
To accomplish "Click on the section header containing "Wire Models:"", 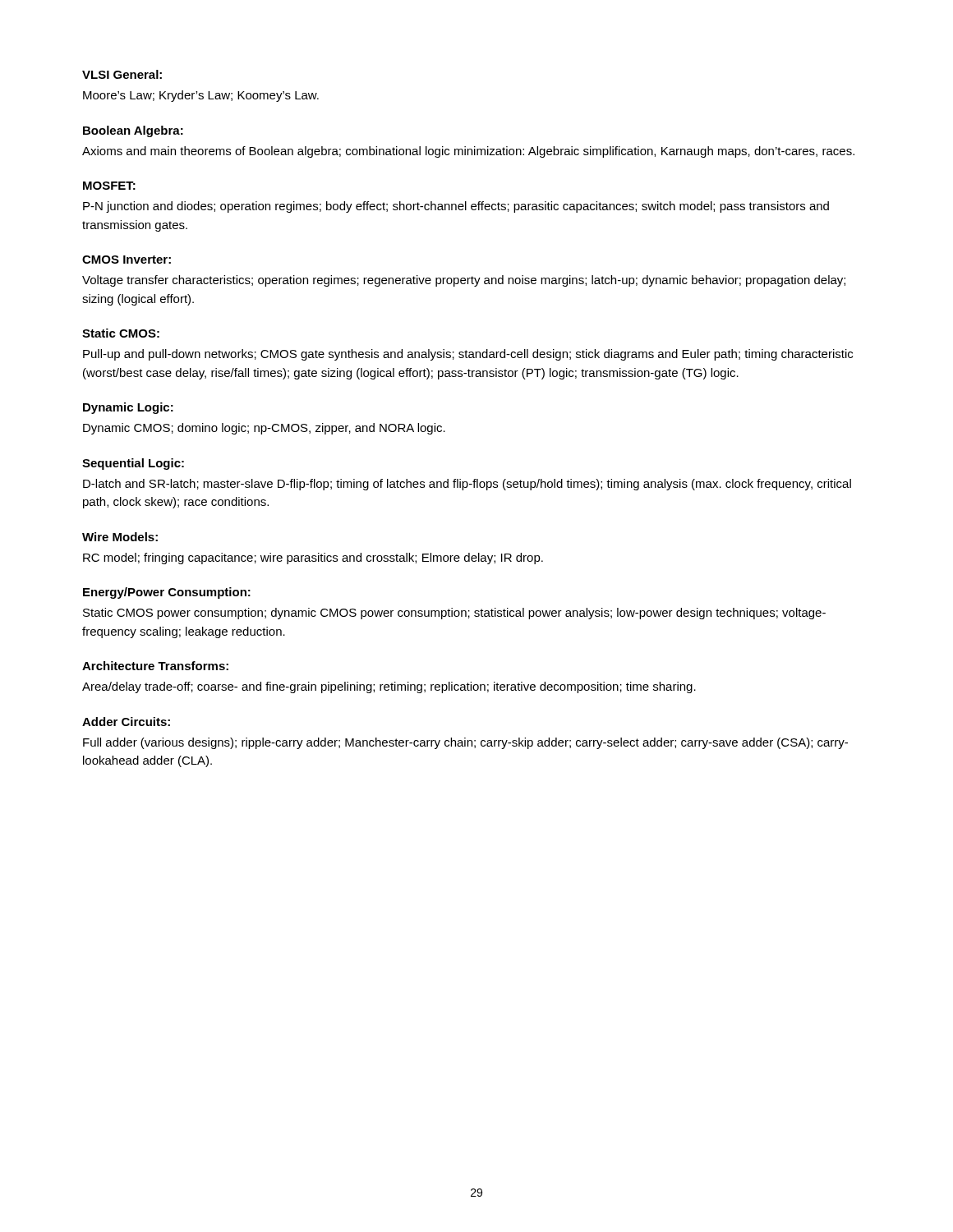I will click(120, 536).
